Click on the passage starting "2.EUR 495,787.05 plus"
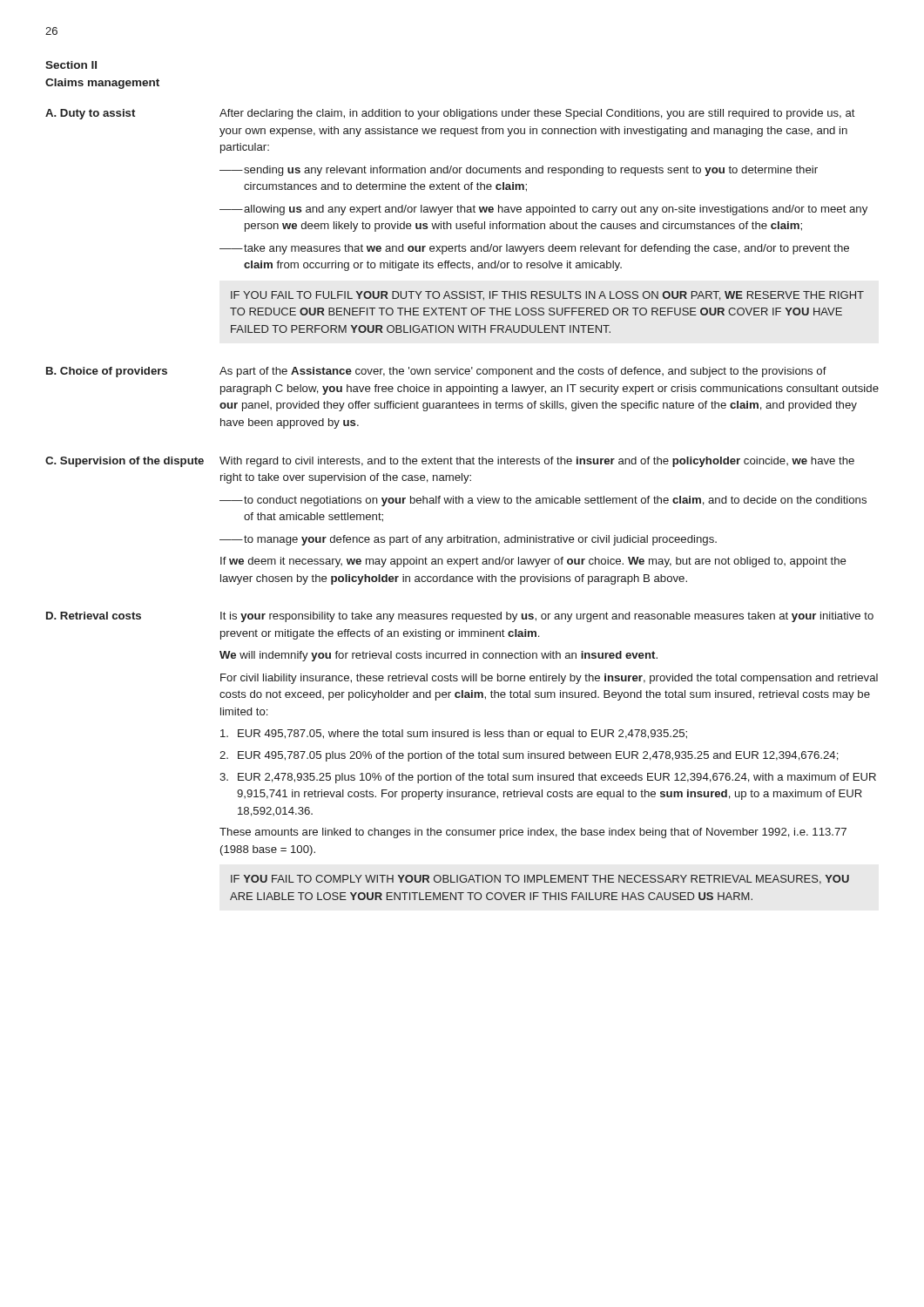The image size is (924, 1307). tap(549, 755)
